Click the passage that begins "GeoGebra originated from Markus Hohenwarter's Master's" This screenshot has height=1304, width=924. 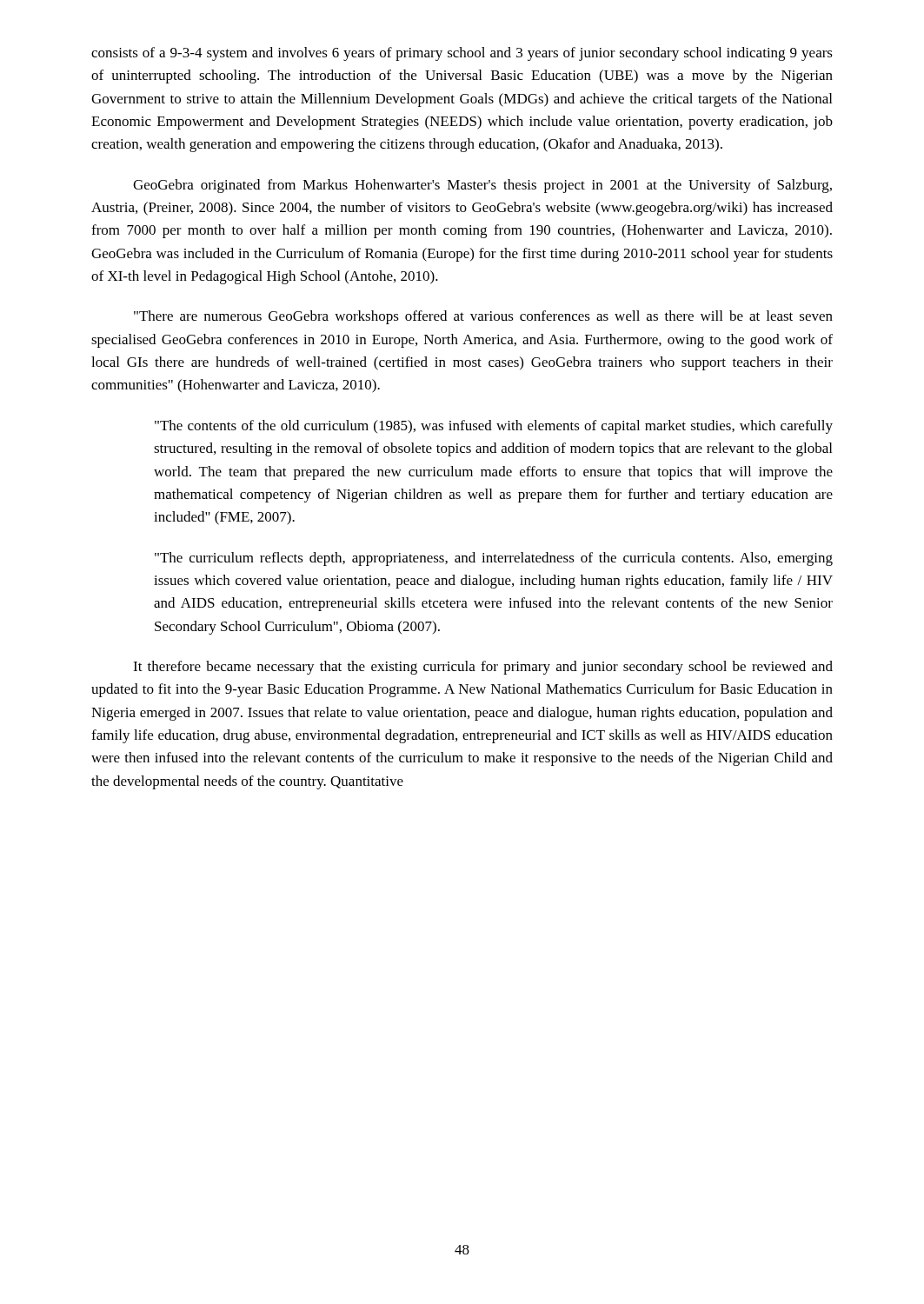point(462,231)
